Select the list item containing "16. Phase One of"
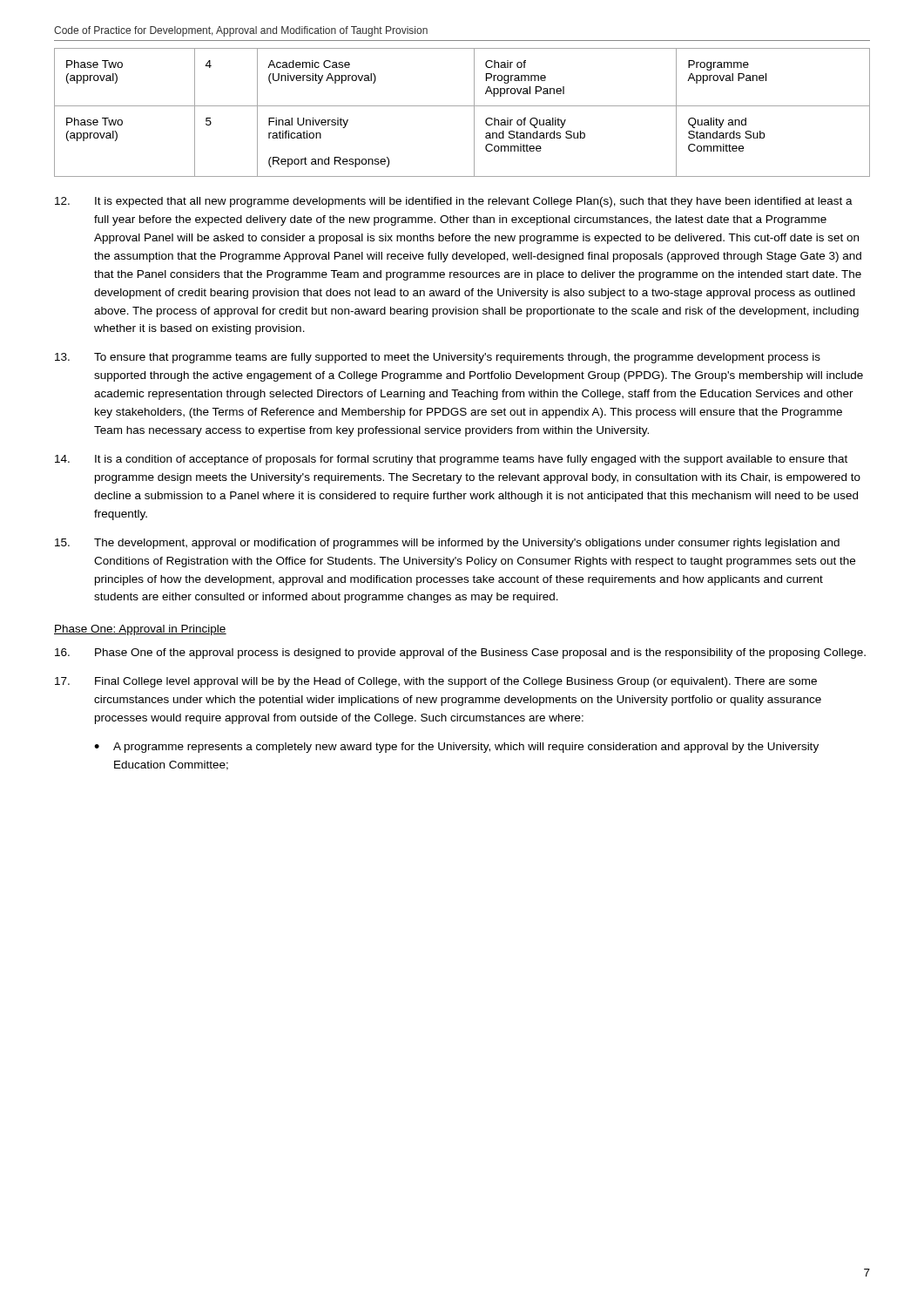This screenshot has height=1307, width=924. click(x=462, y=653)
